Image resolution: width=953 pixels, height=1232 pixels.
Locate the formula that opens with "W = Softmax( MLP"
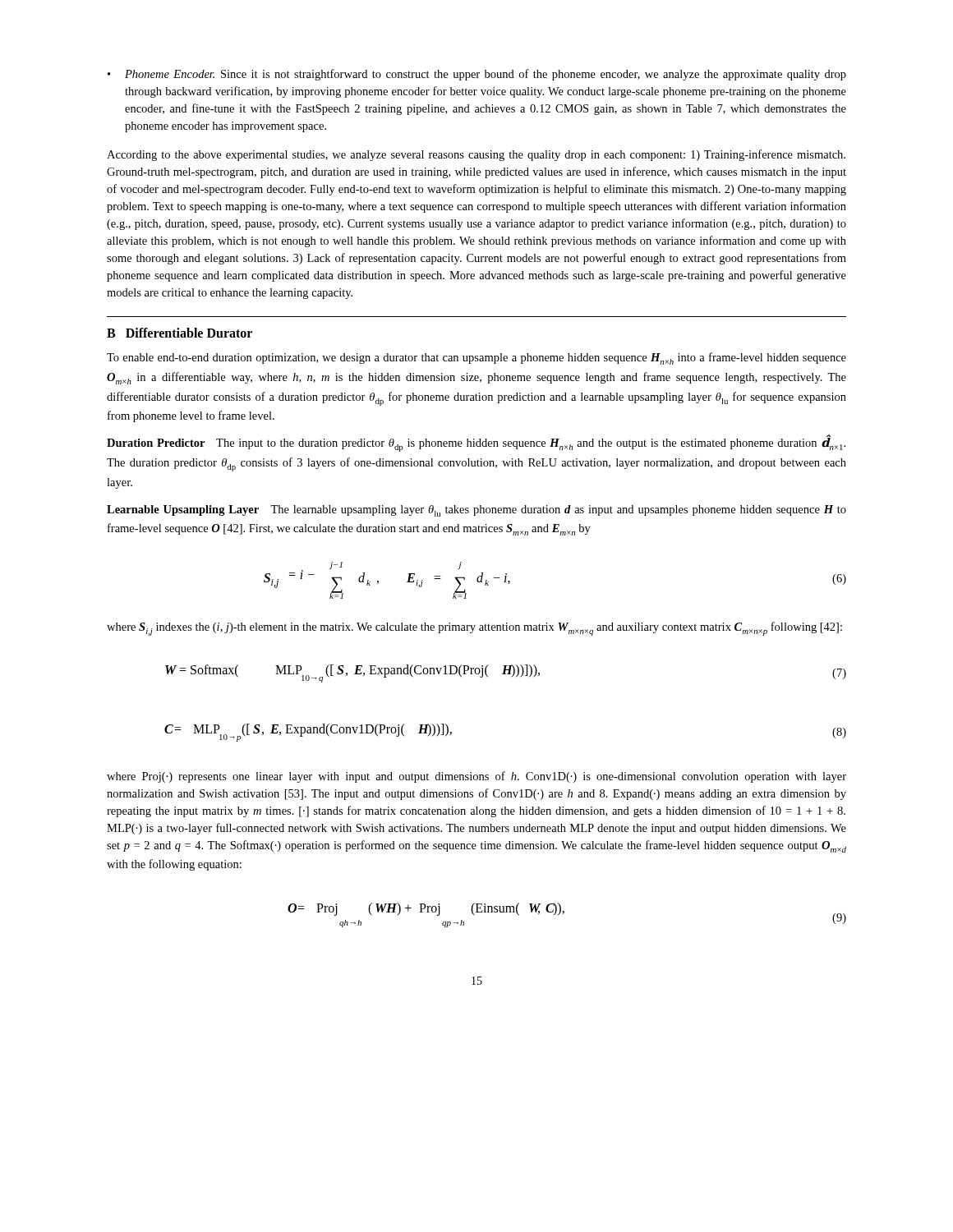point(493,671)
